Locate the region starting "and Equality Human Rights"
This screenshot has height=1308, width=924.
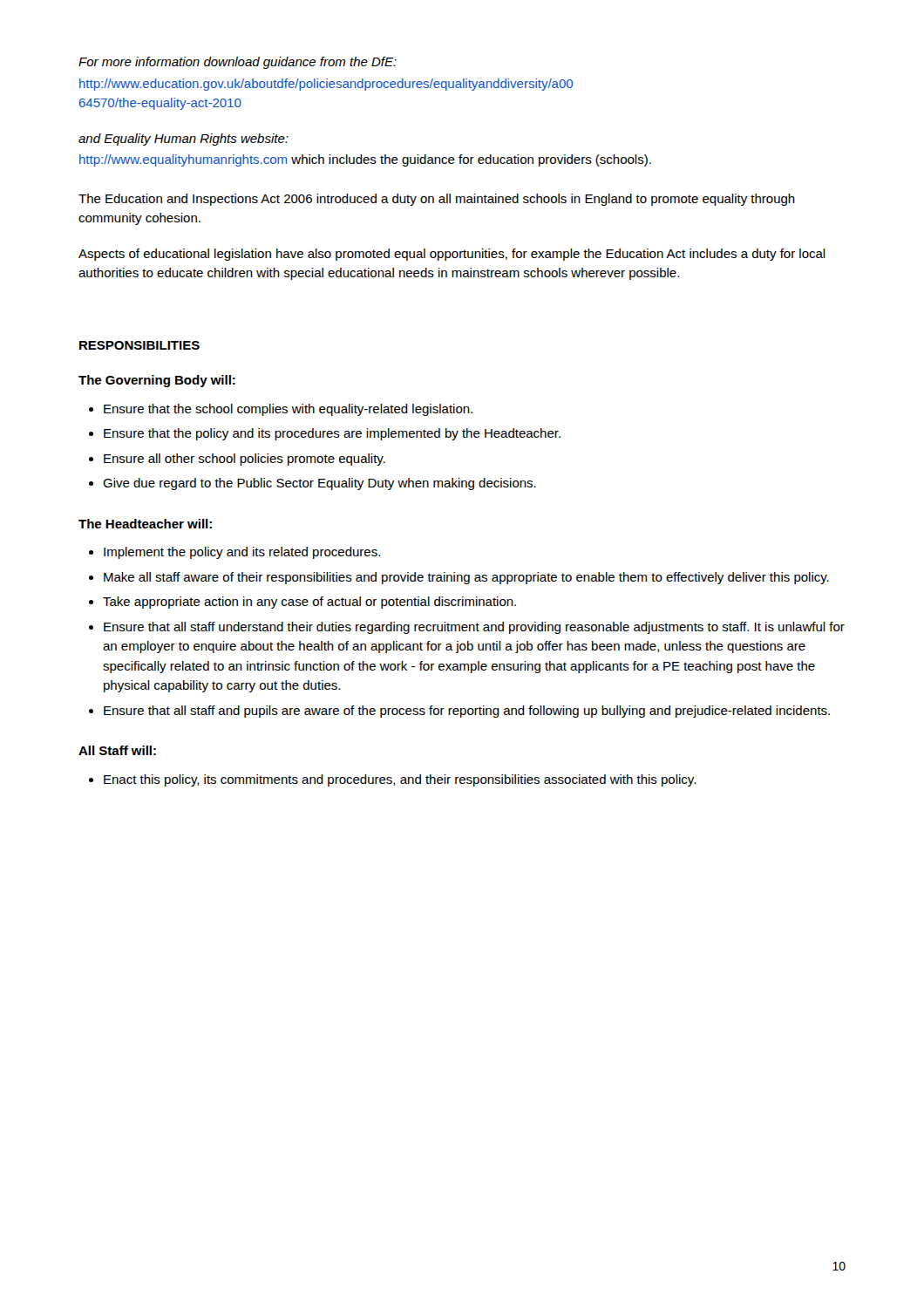183,140
